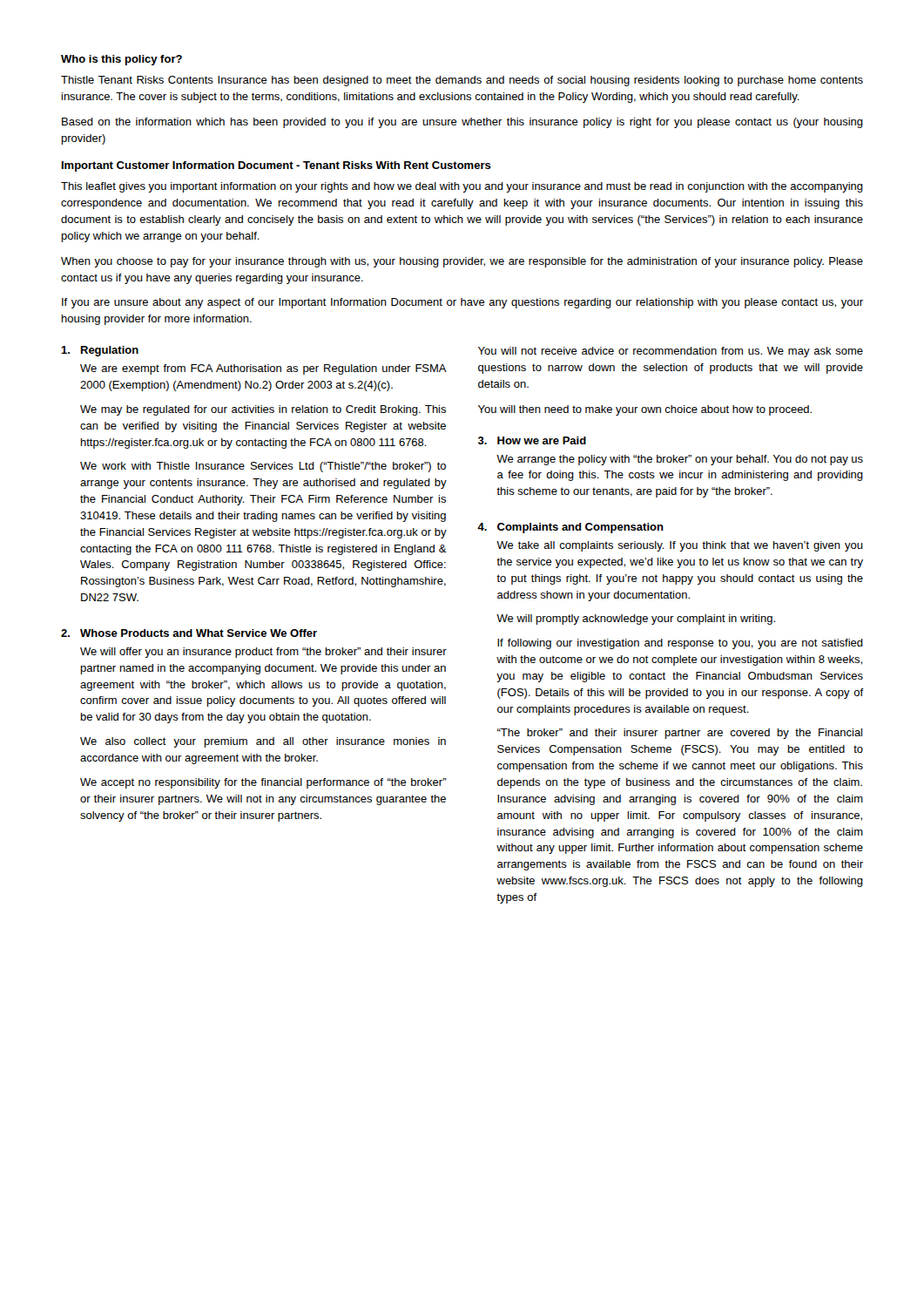Click the passage that begins "Based on the information"
924x1307 pixels.
(462, 130)
